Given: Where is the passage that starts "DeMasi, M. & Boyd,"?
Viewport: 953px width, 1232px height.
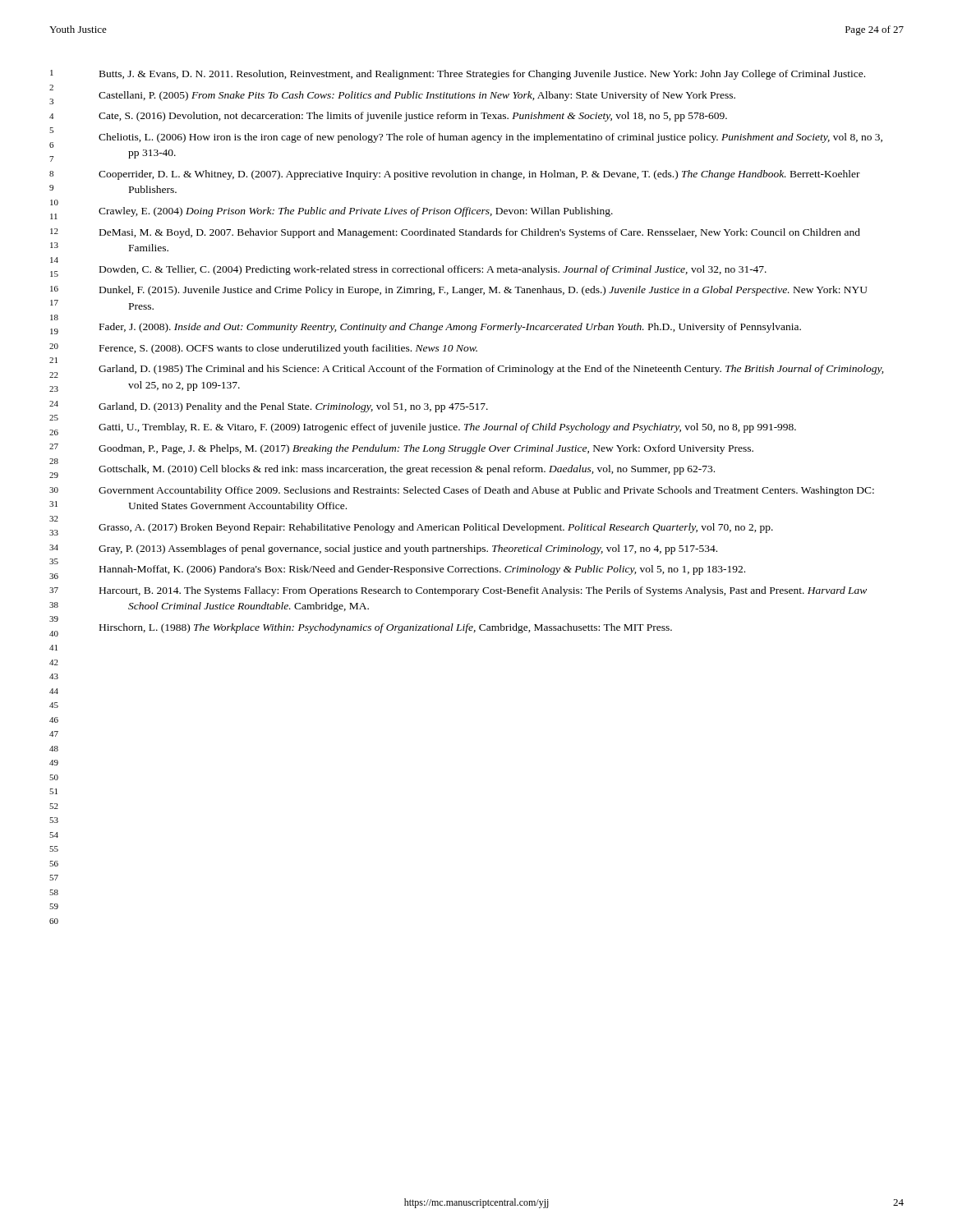Looking at the screenshot, I should 479,240.
